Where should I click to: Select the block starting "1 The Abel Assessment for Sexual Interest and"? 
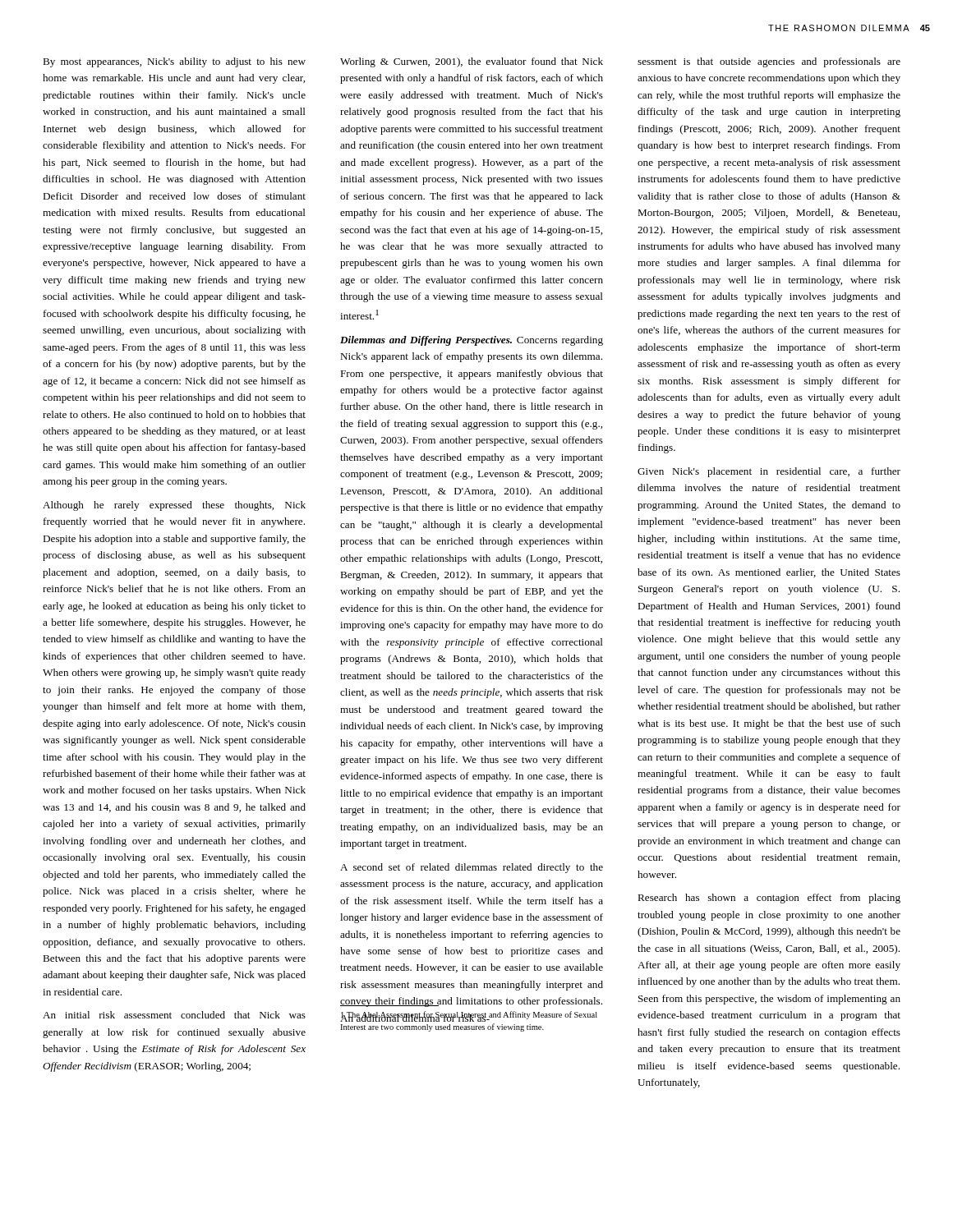[469, 1021]
